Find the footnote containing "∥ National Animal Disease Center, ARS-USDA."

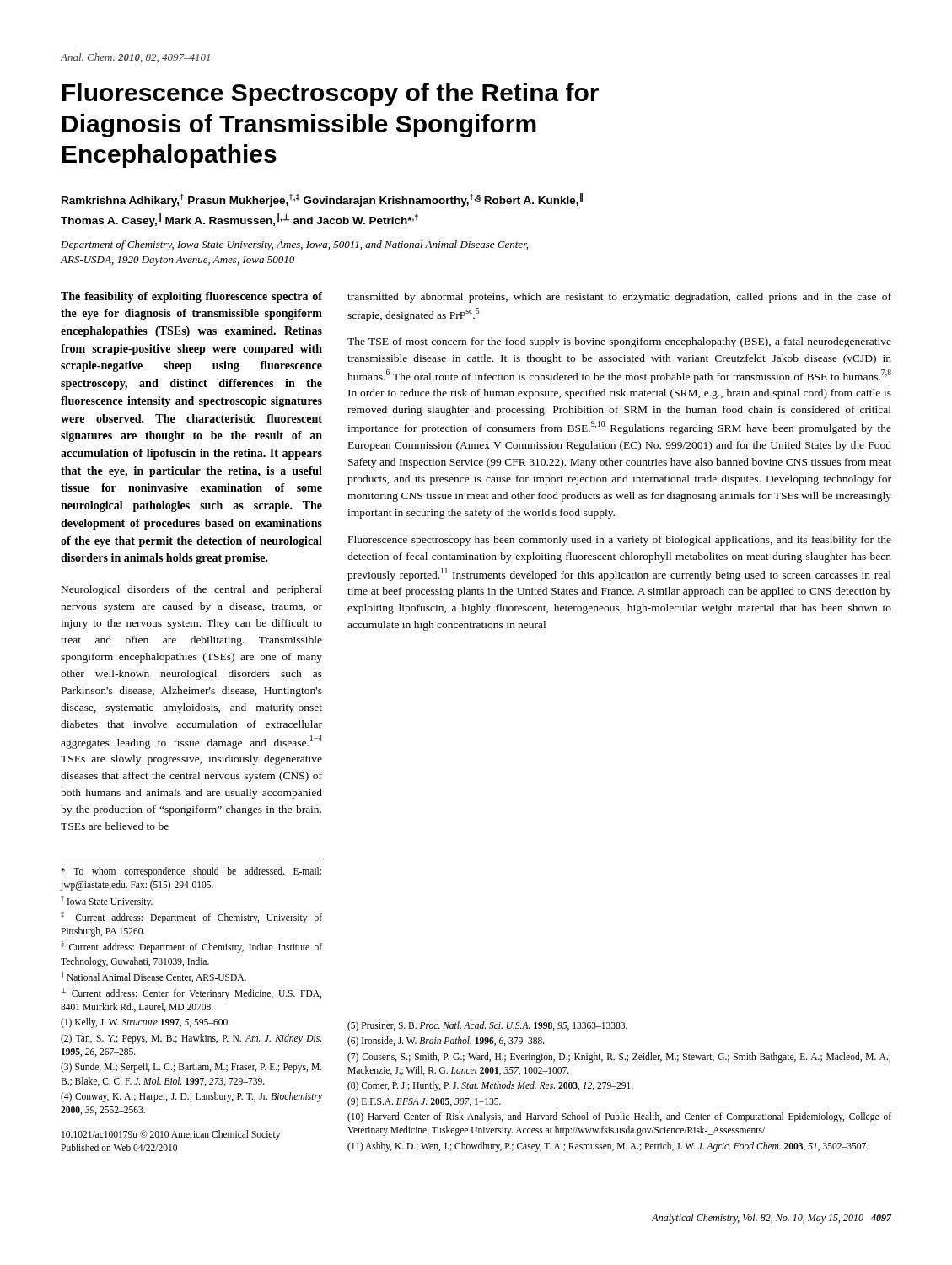coord(154,976)
